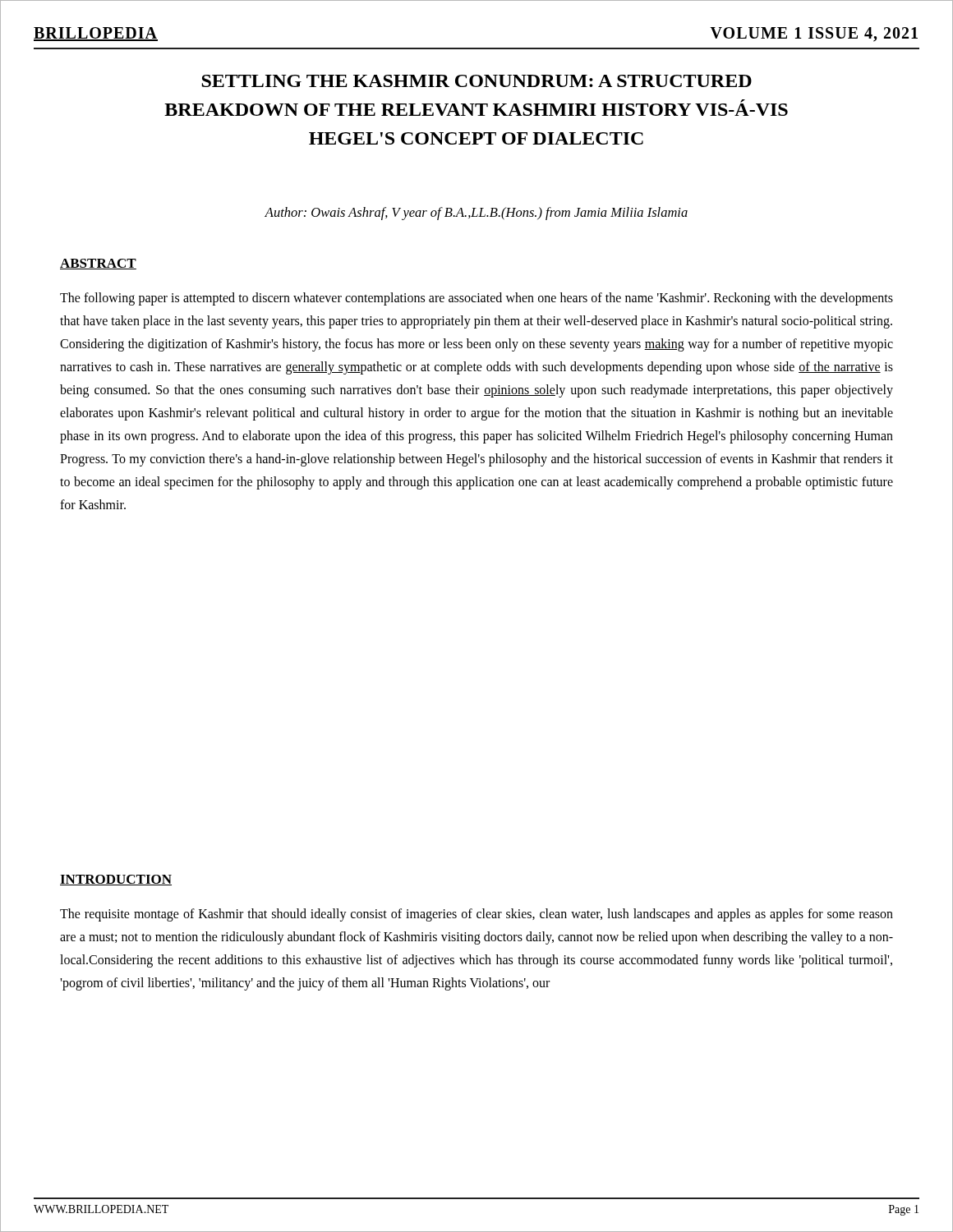Select the element starting "Author: Owais Ashraf, V"
The image size is (953, 1232).
[476, 212]
